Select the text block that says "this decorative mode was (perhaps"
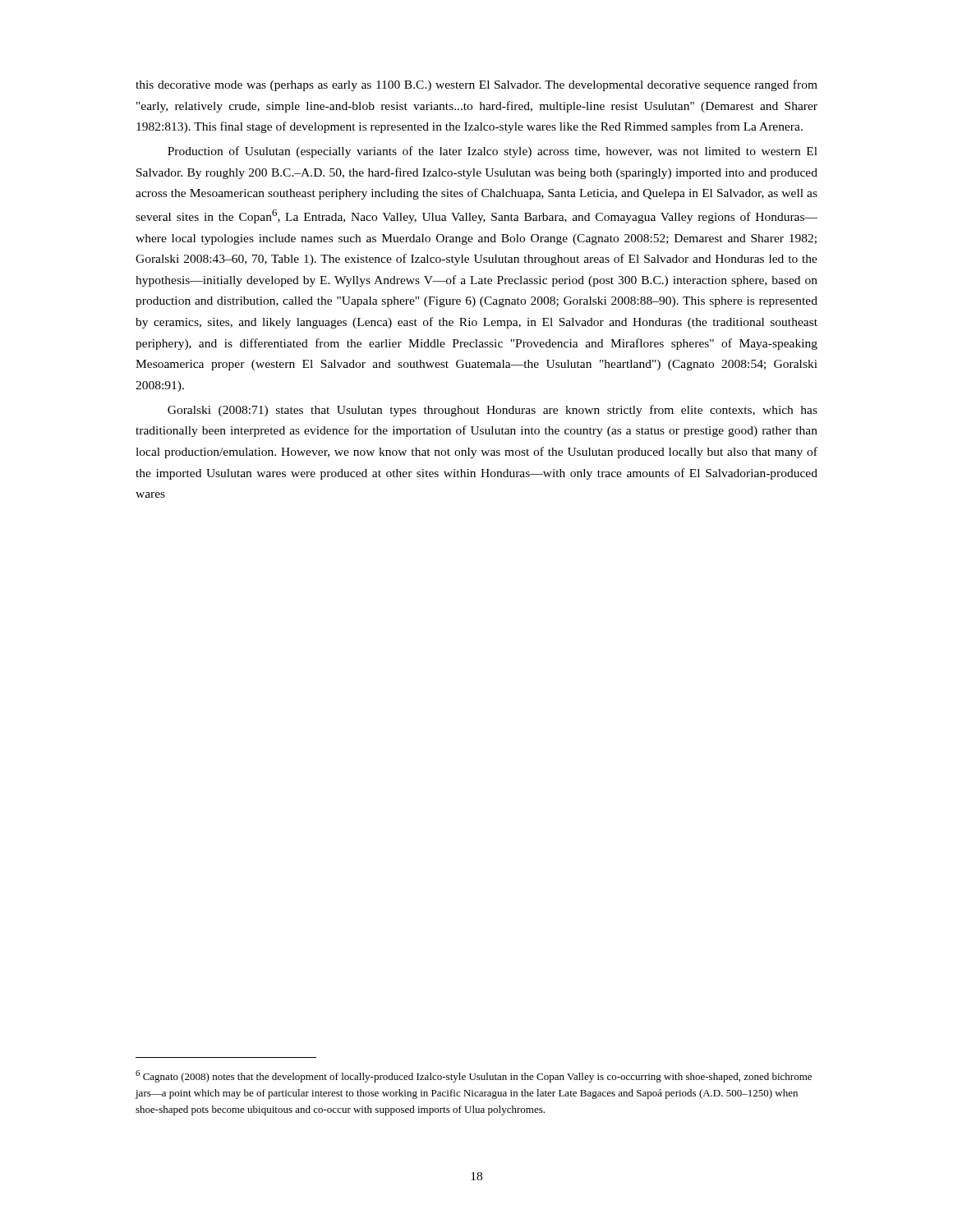 [x=476, y=105]
